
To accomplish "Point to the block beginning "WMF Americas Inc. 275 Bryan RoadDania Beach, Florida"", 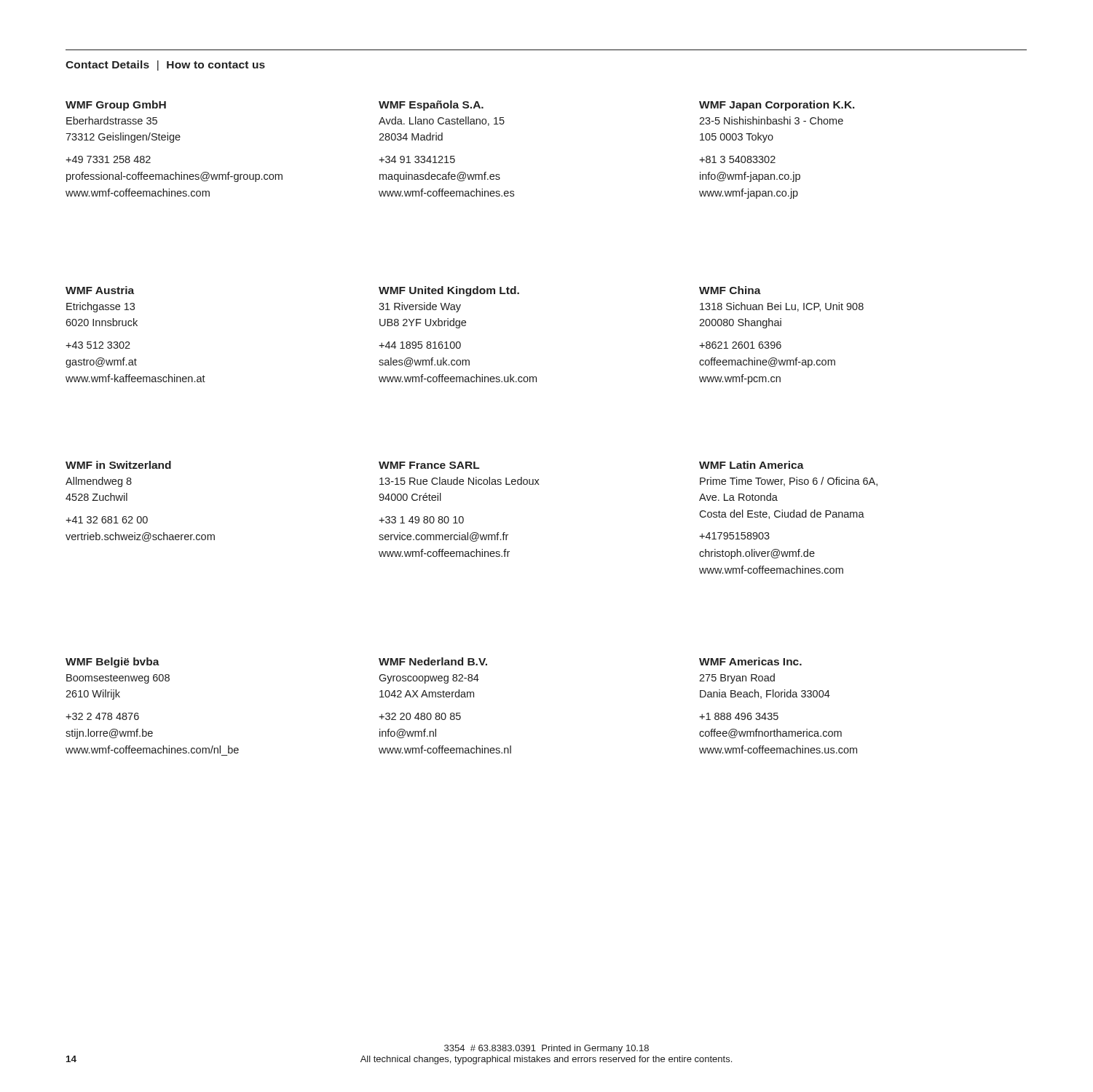I will [750, 661].
